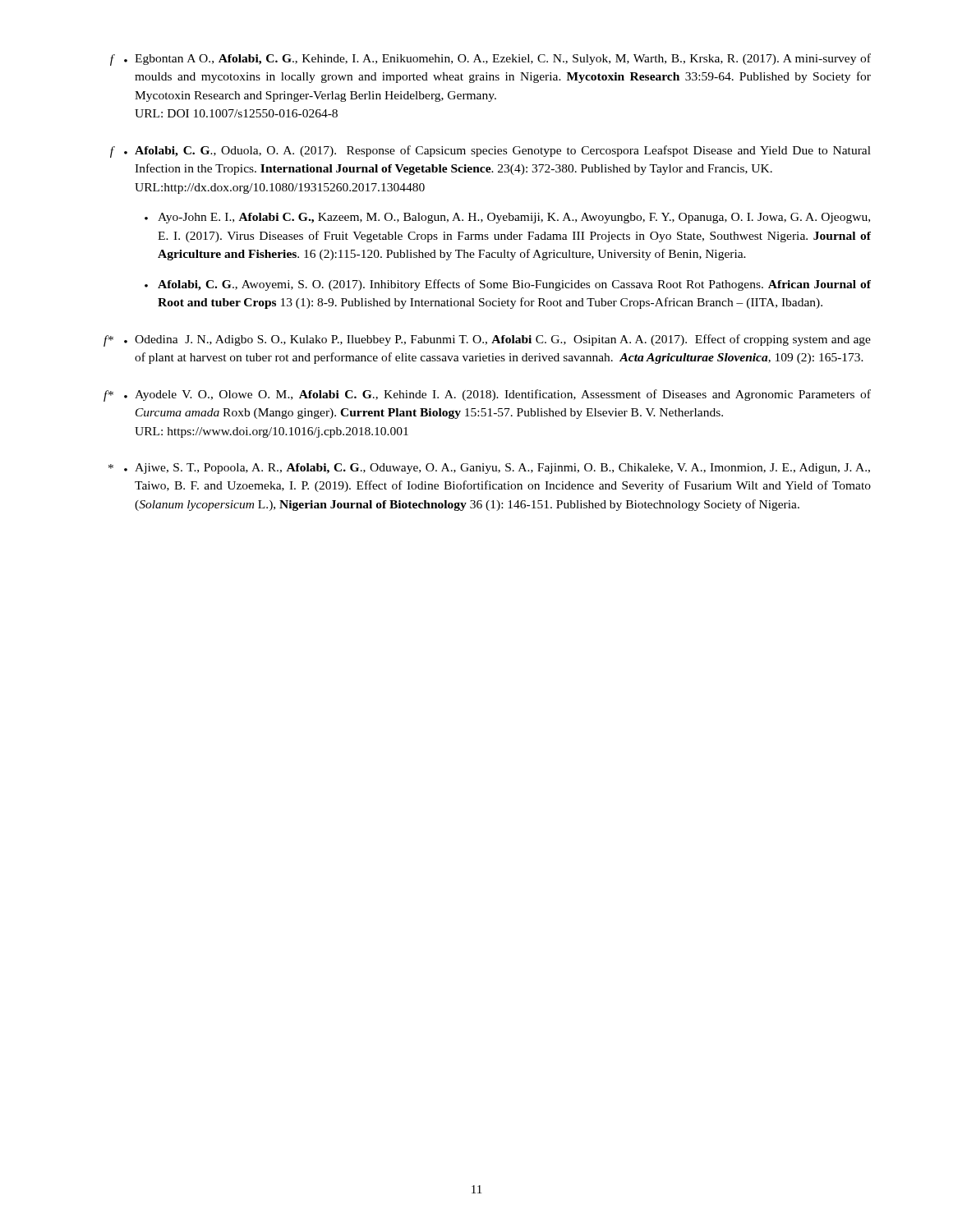
Task: Point to the block beginning "f • Egbontan A"
Action: coord(476,86)
